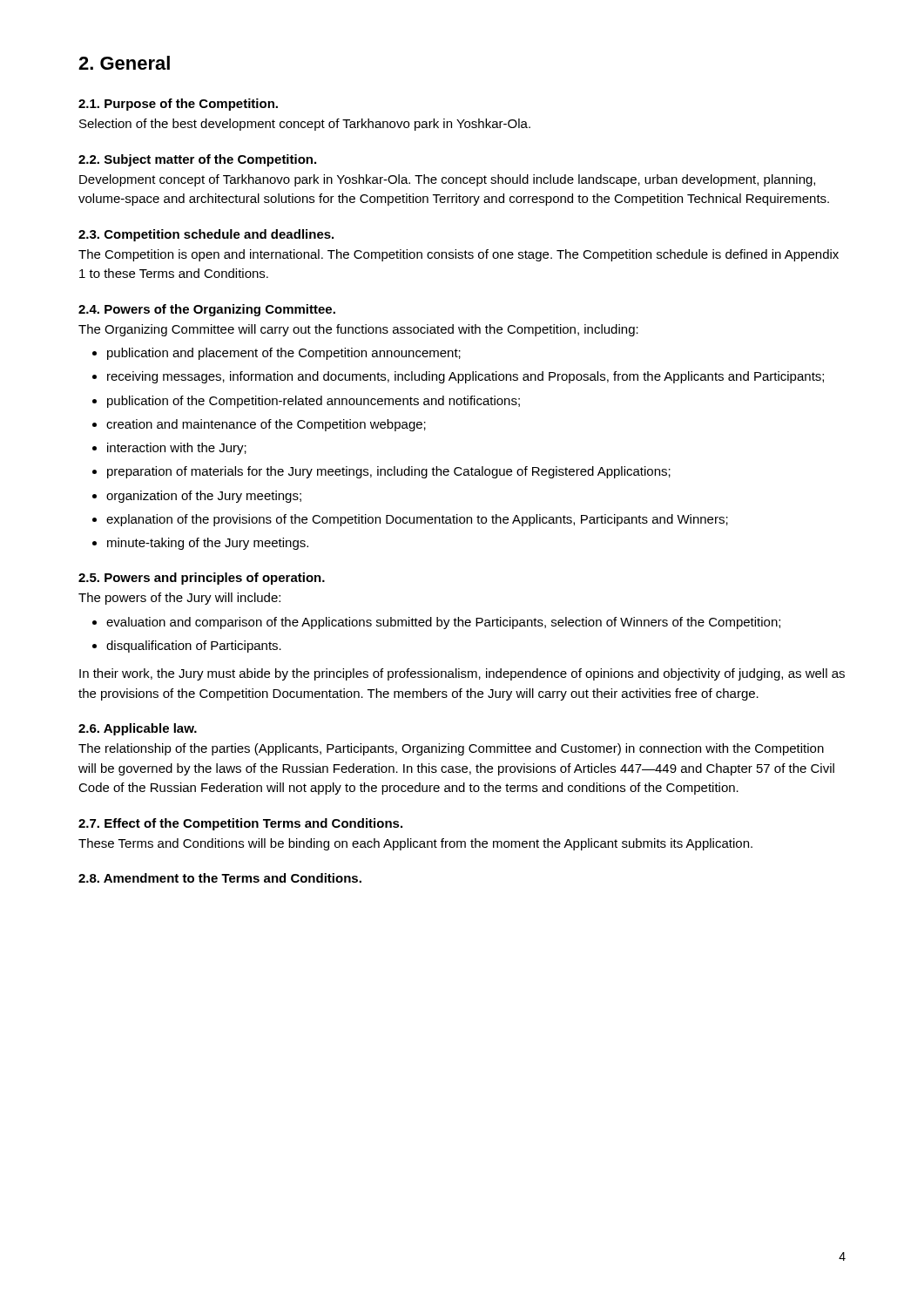Navigate to the passage starting "publication and placement of"
This screenshot has width=924, height=1307.
pos(284,352)
